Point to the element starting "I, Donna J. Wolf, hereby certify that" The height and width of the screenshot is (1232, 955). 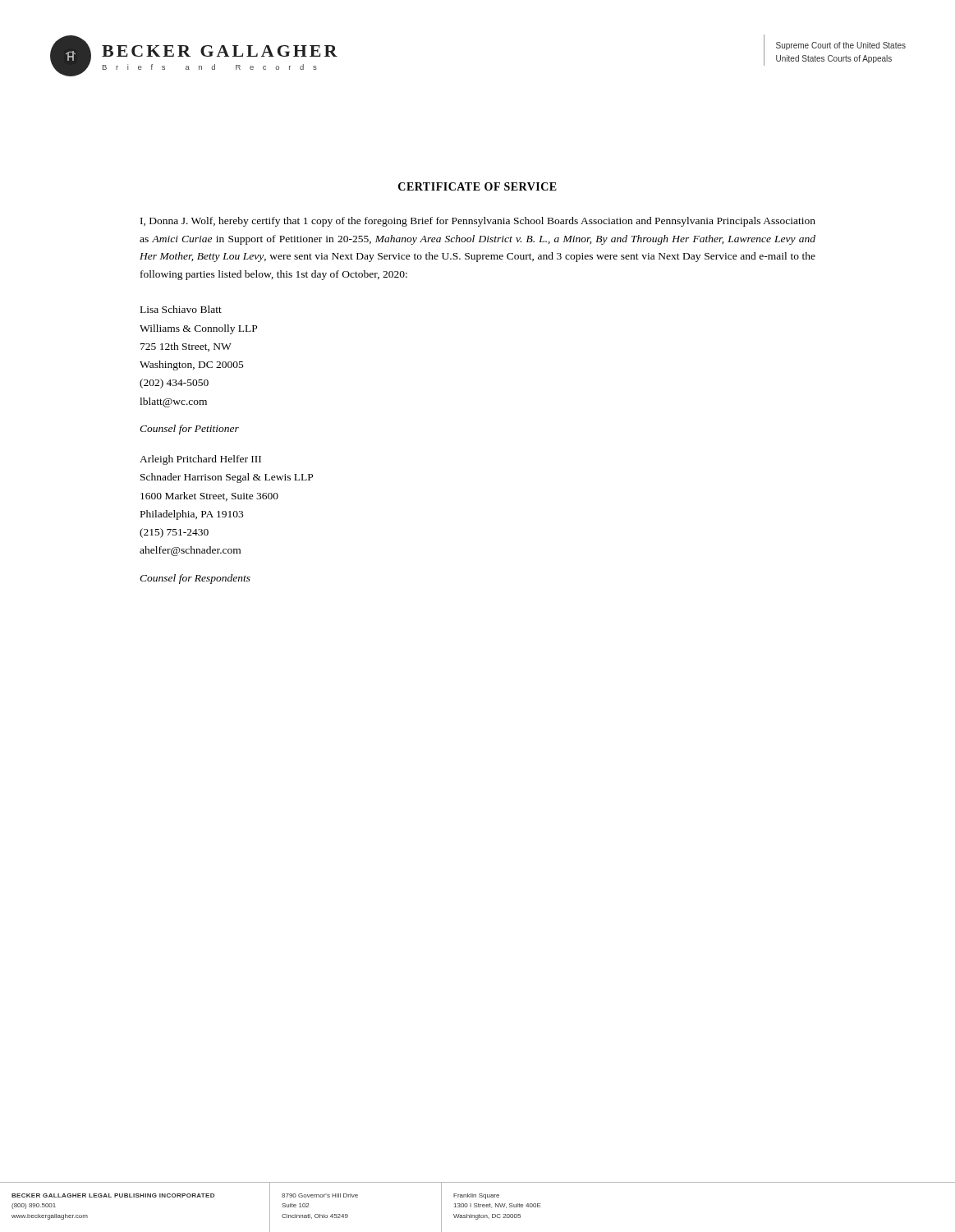coord(478,247)
